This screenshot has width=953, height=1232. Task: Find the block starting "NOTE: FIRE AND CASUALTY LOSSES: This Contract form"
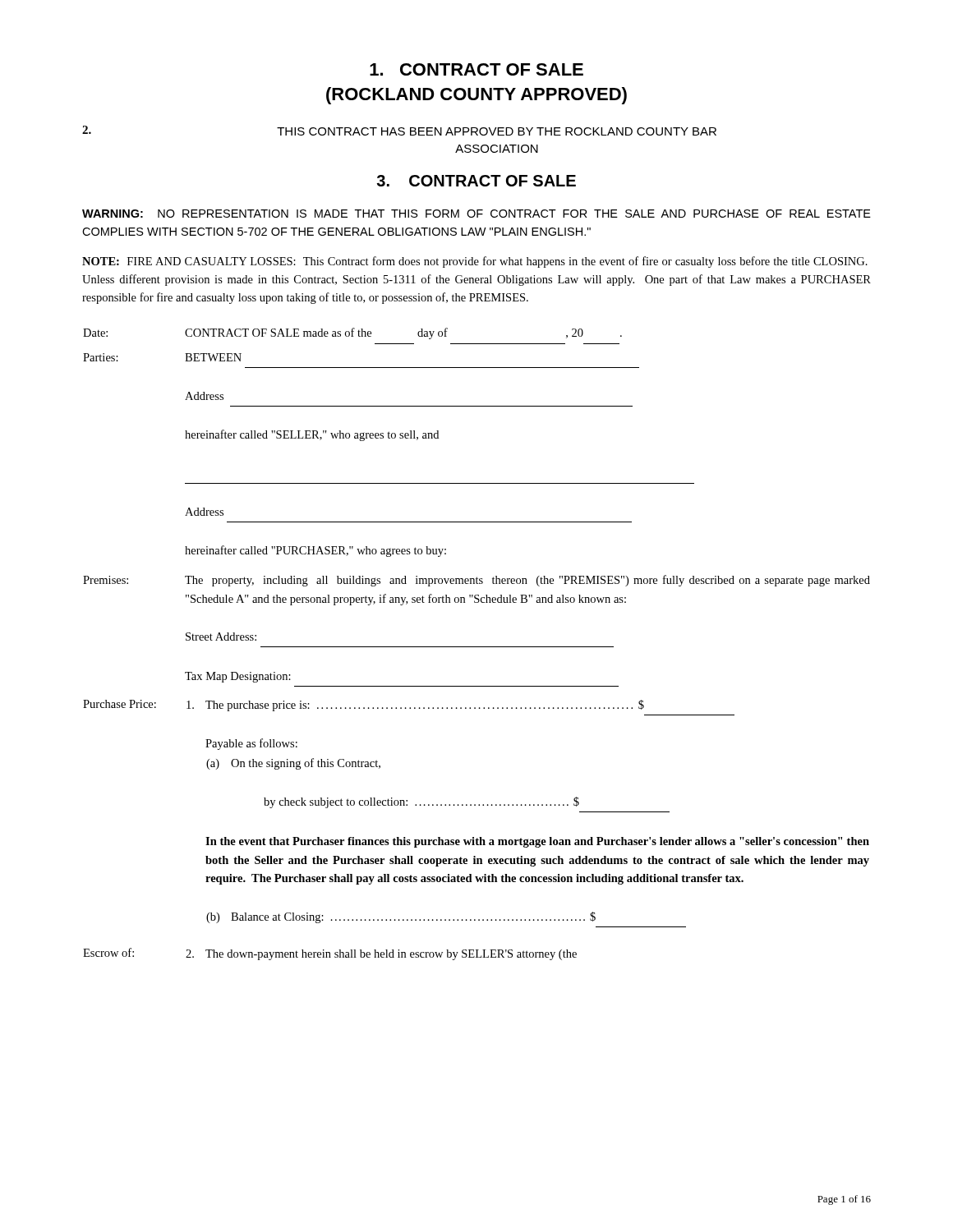tap(476, 280)
